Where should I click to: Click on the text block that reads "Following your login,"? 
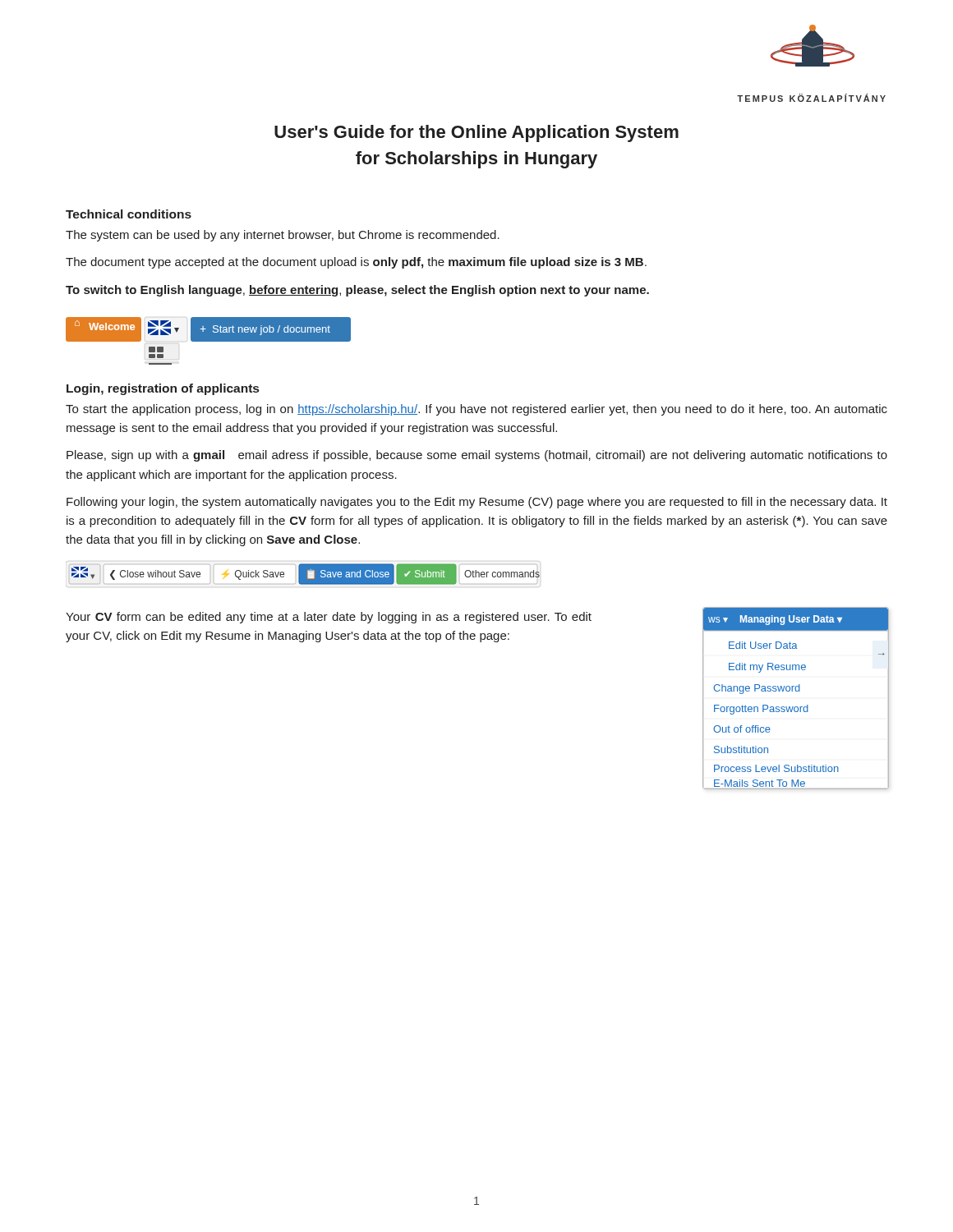(x=476, y=520)
